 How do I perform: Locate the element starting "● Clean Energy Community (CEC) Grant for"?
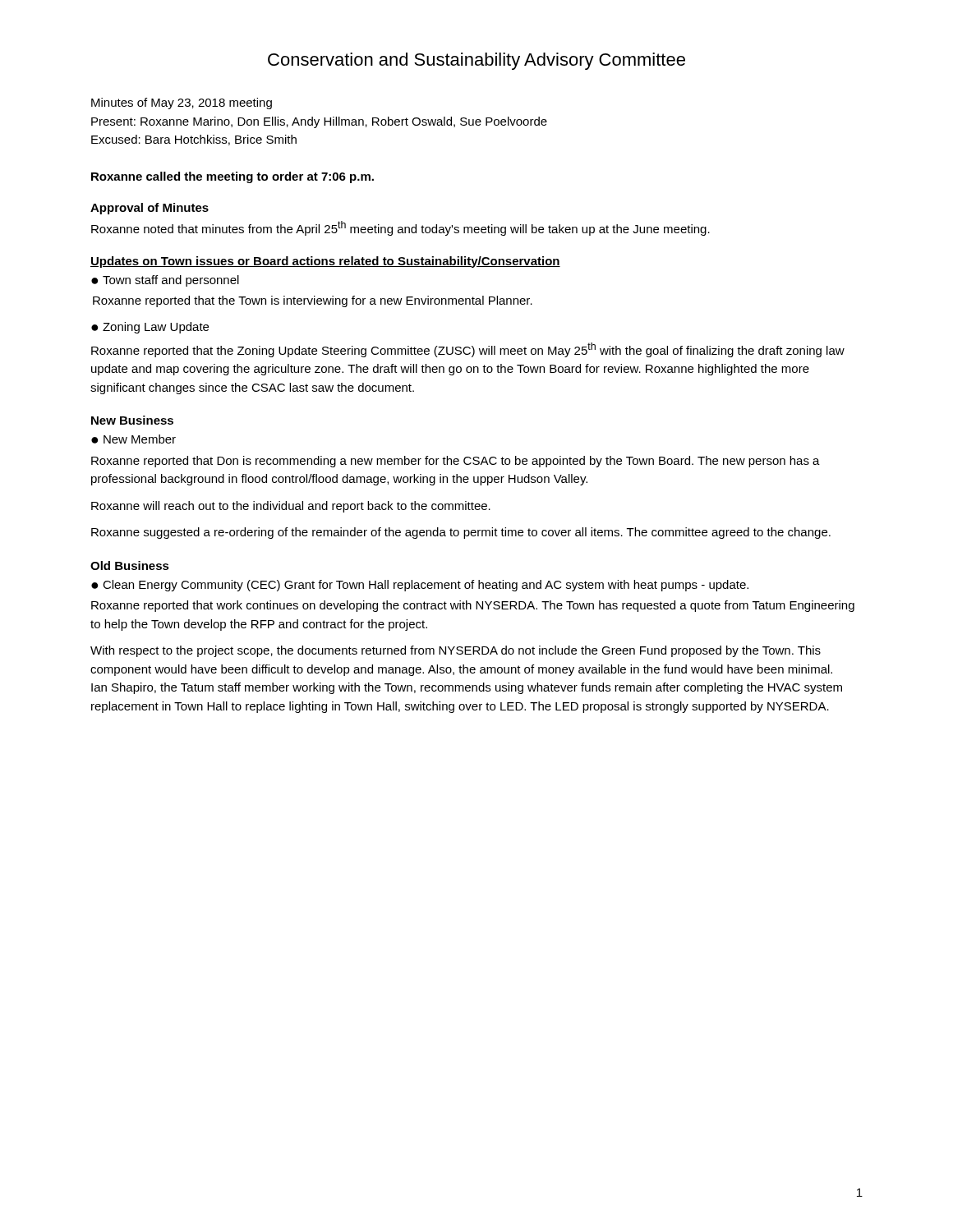[x=476, y=585]
